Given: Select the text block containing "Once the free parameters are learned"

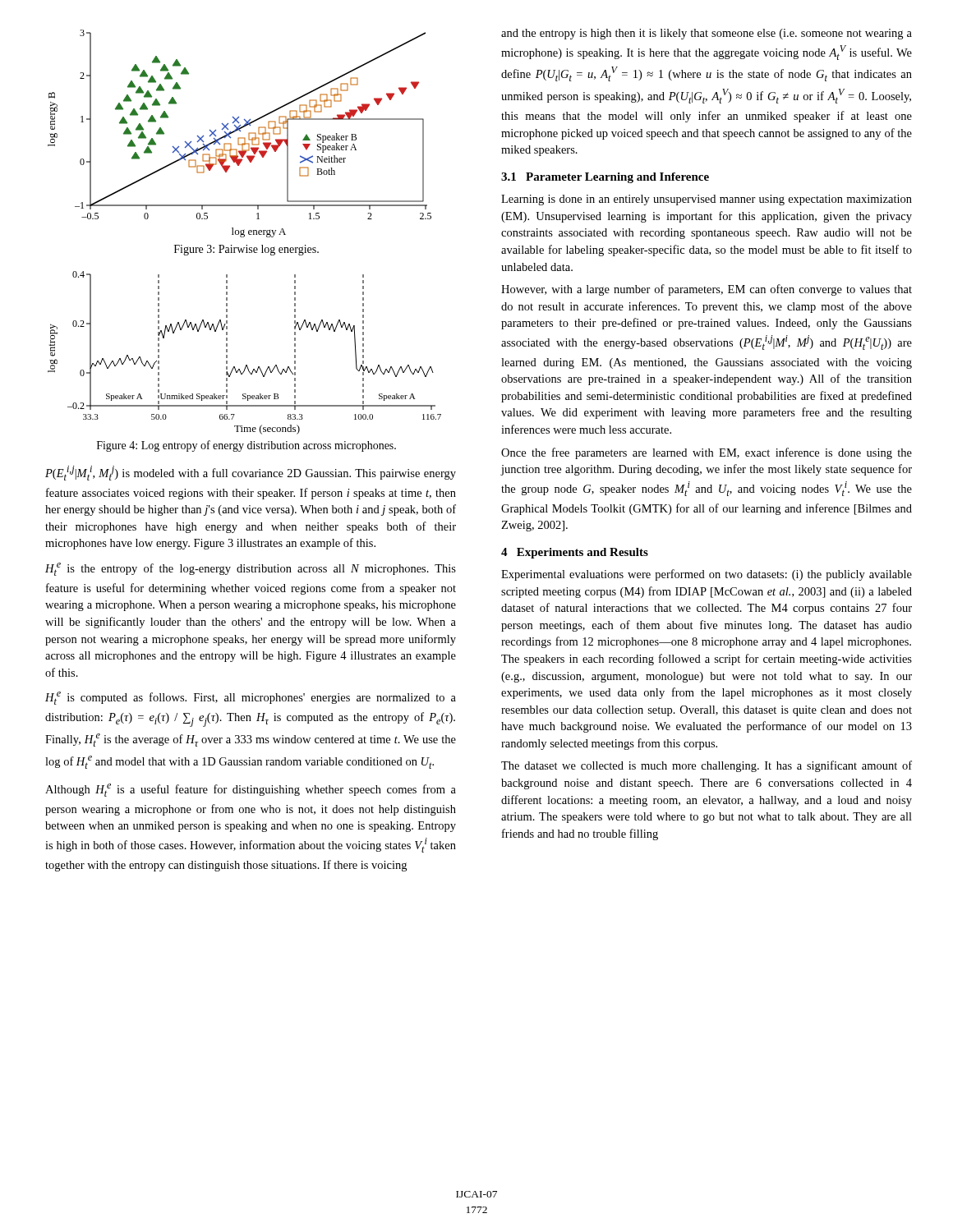Looking at the screenshot, I should [707, 489].
